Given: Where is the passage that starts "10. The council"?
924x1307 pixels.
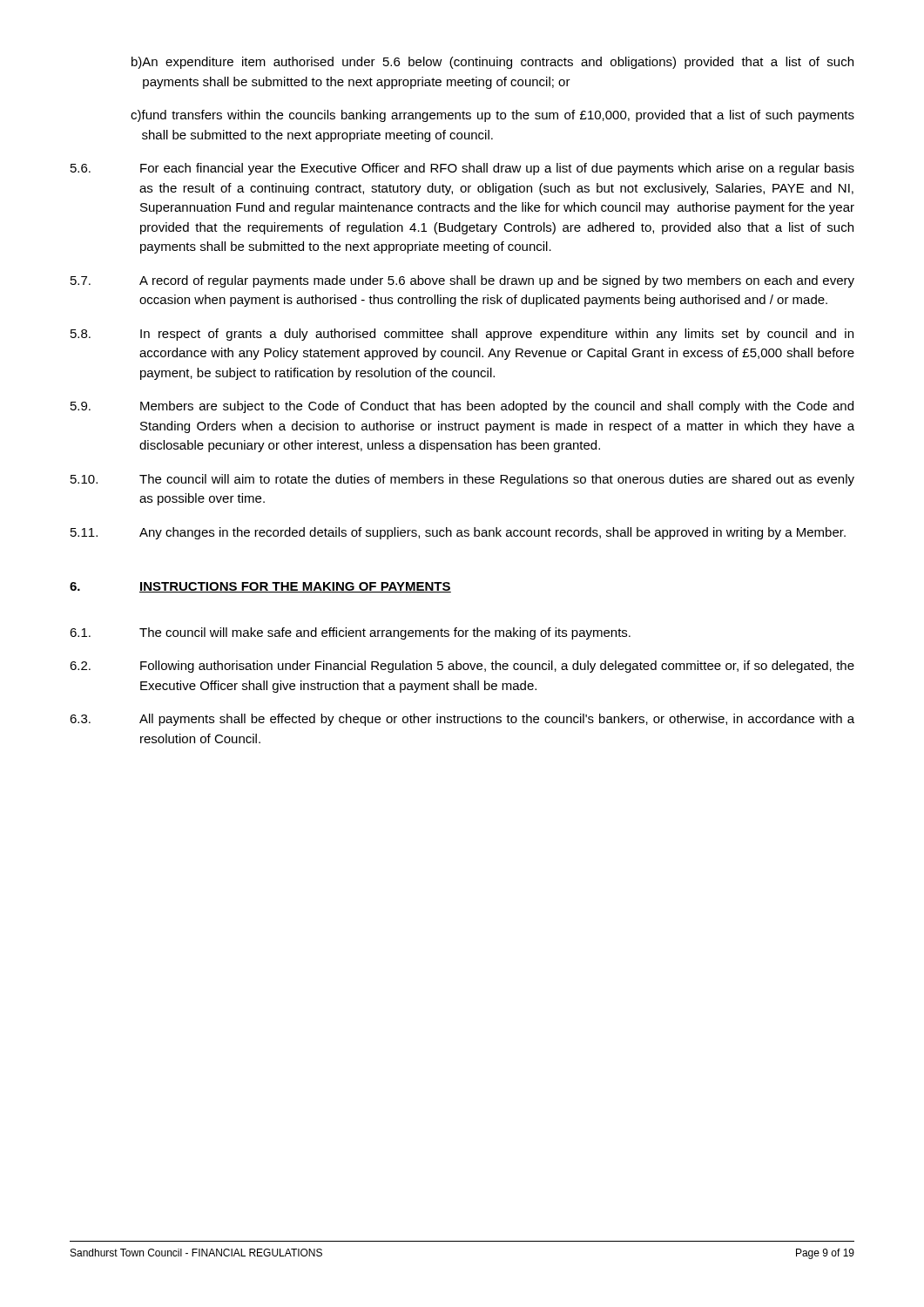Looking at the screenshot, I should pos(462,489).
